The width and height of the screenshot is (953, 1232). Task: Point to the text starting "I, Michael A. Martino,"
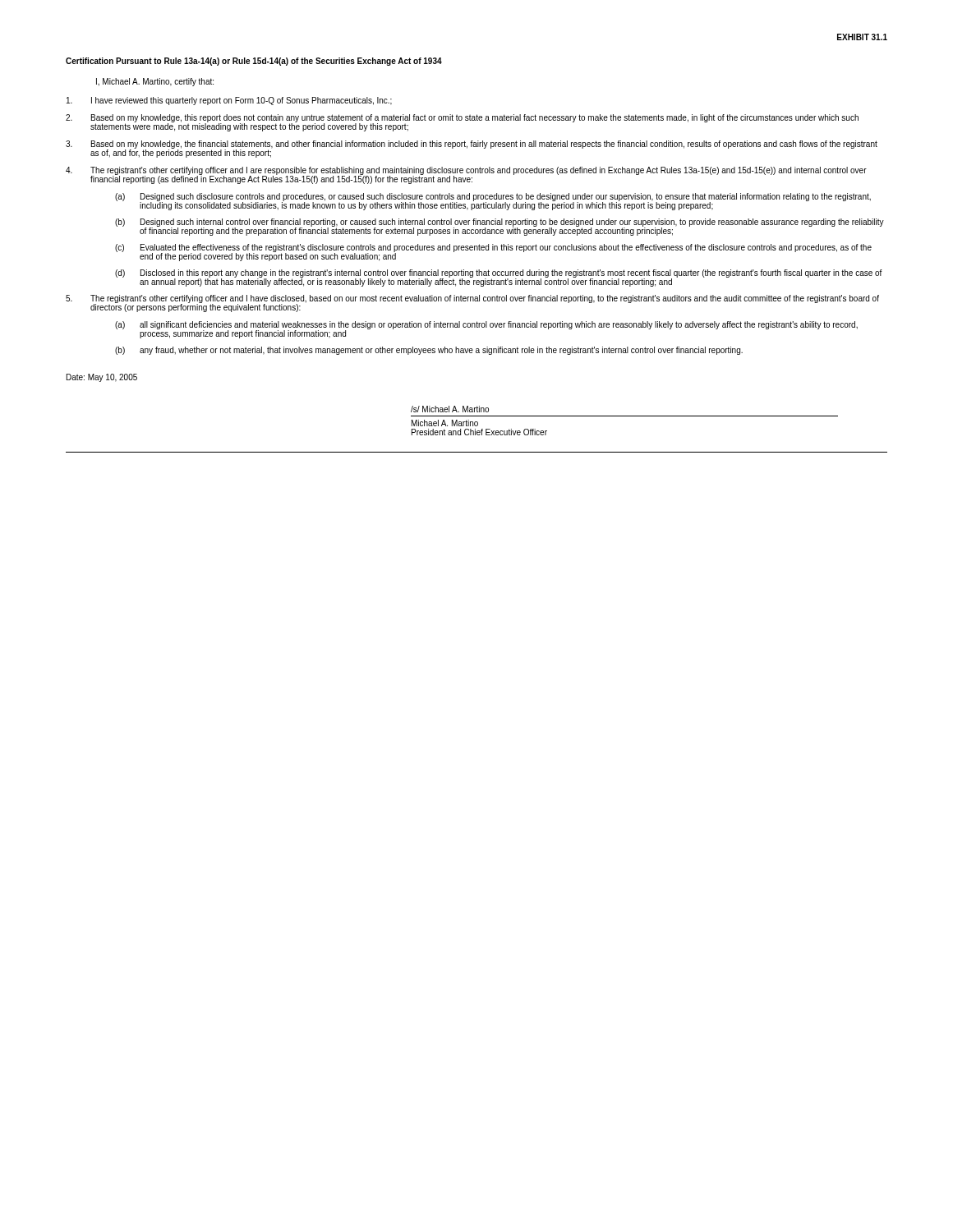click(x=155, y=82)
